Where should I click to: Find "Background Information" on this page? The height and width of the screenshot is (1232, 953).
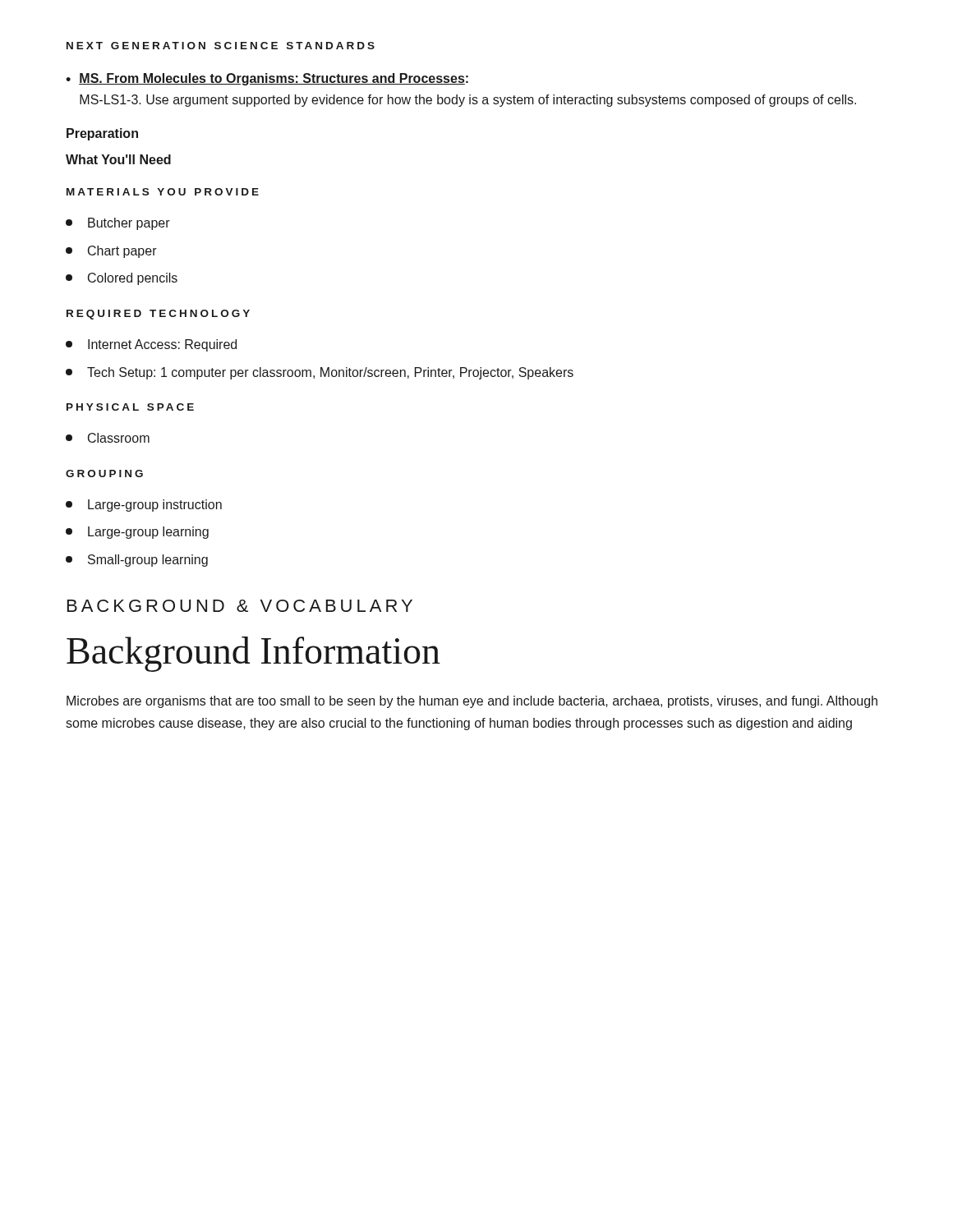click(x=253, y=650)
